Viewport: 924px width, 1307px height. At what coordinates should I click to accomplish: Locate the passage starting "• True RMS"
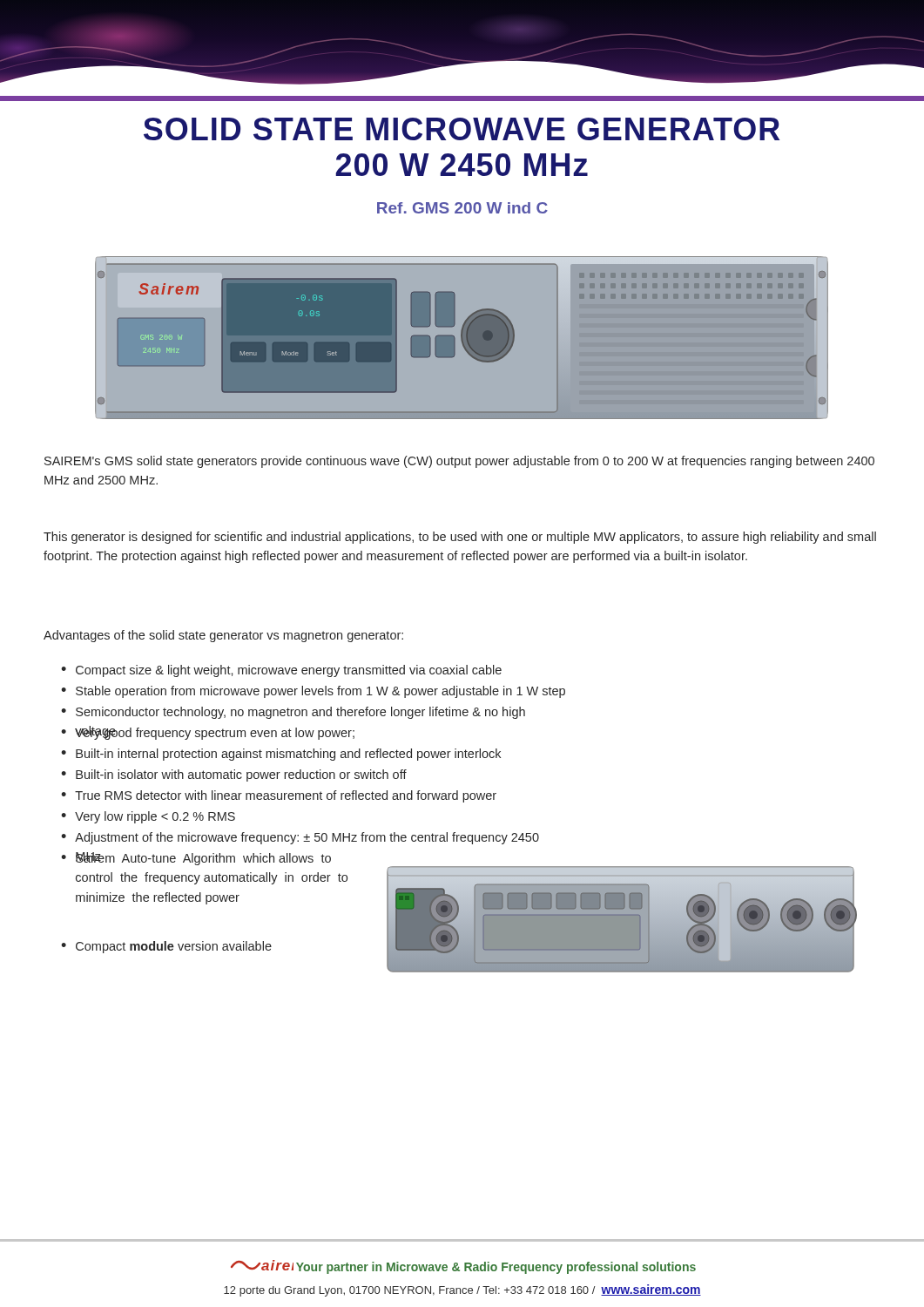(279, 796)
